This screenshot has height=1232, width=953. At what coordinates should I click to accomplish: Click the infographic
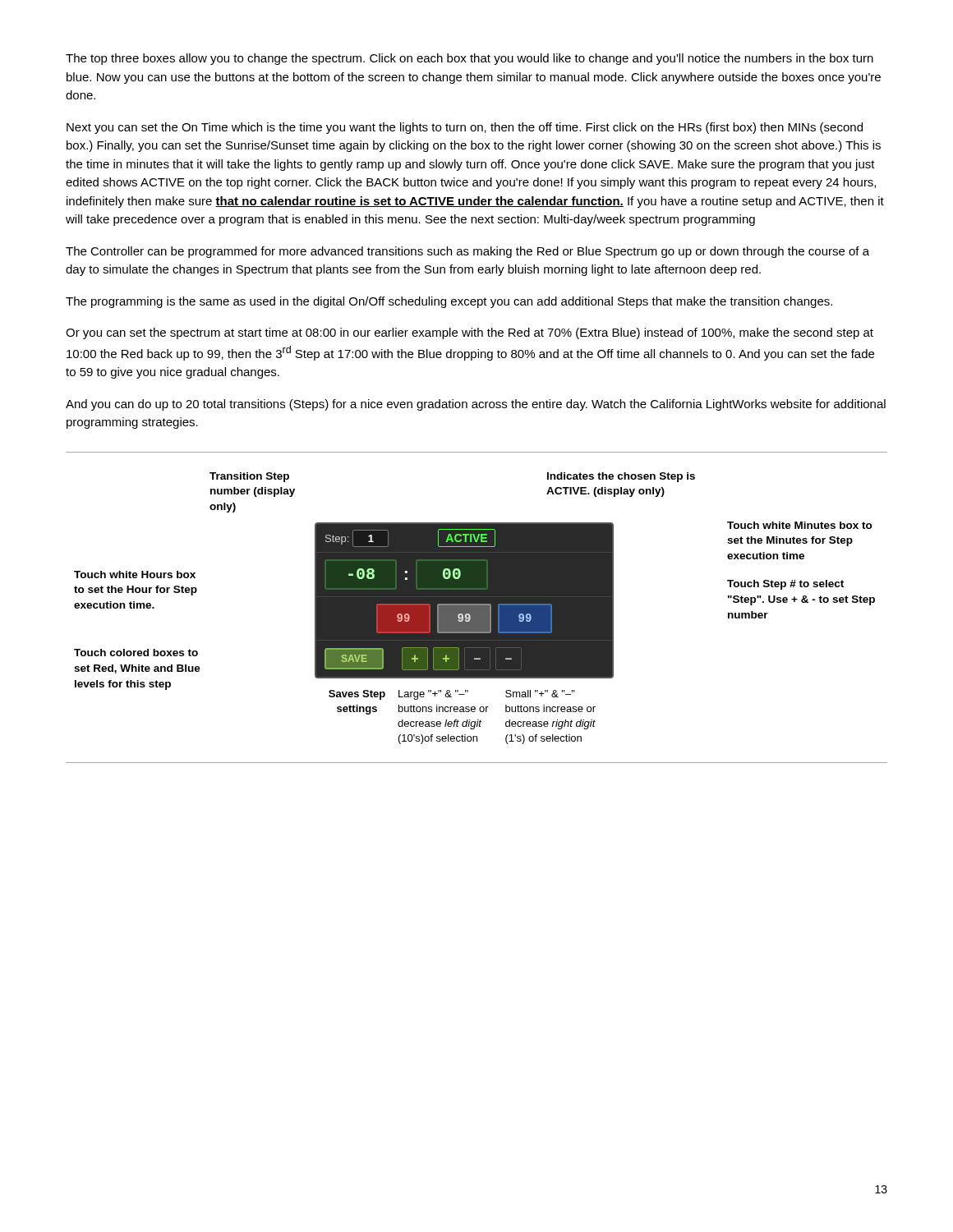coord(476,607)
